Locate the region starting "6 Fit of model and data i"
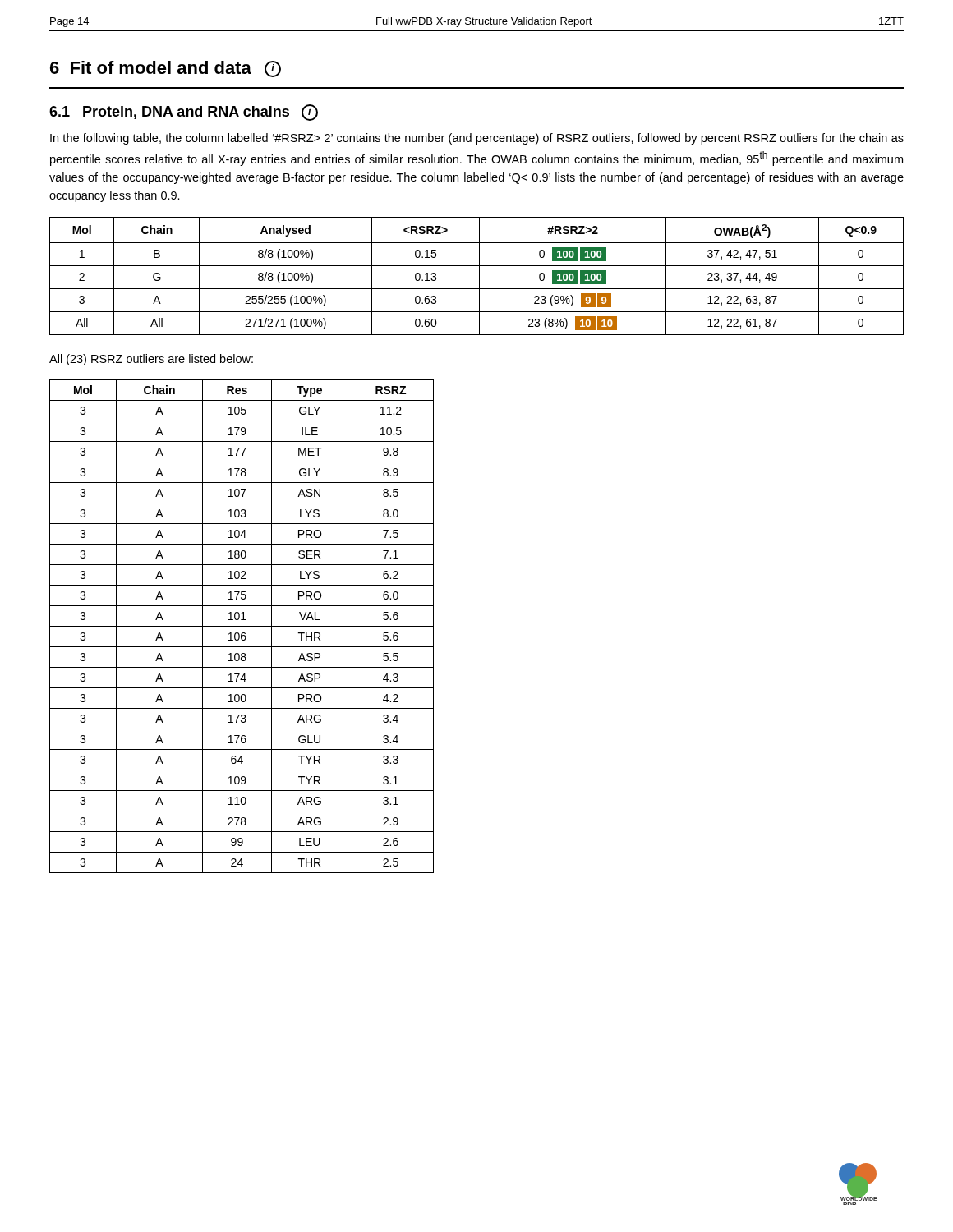Image resolution: width=953 pixels, height=1232 pixels. (x=166, y=69)
